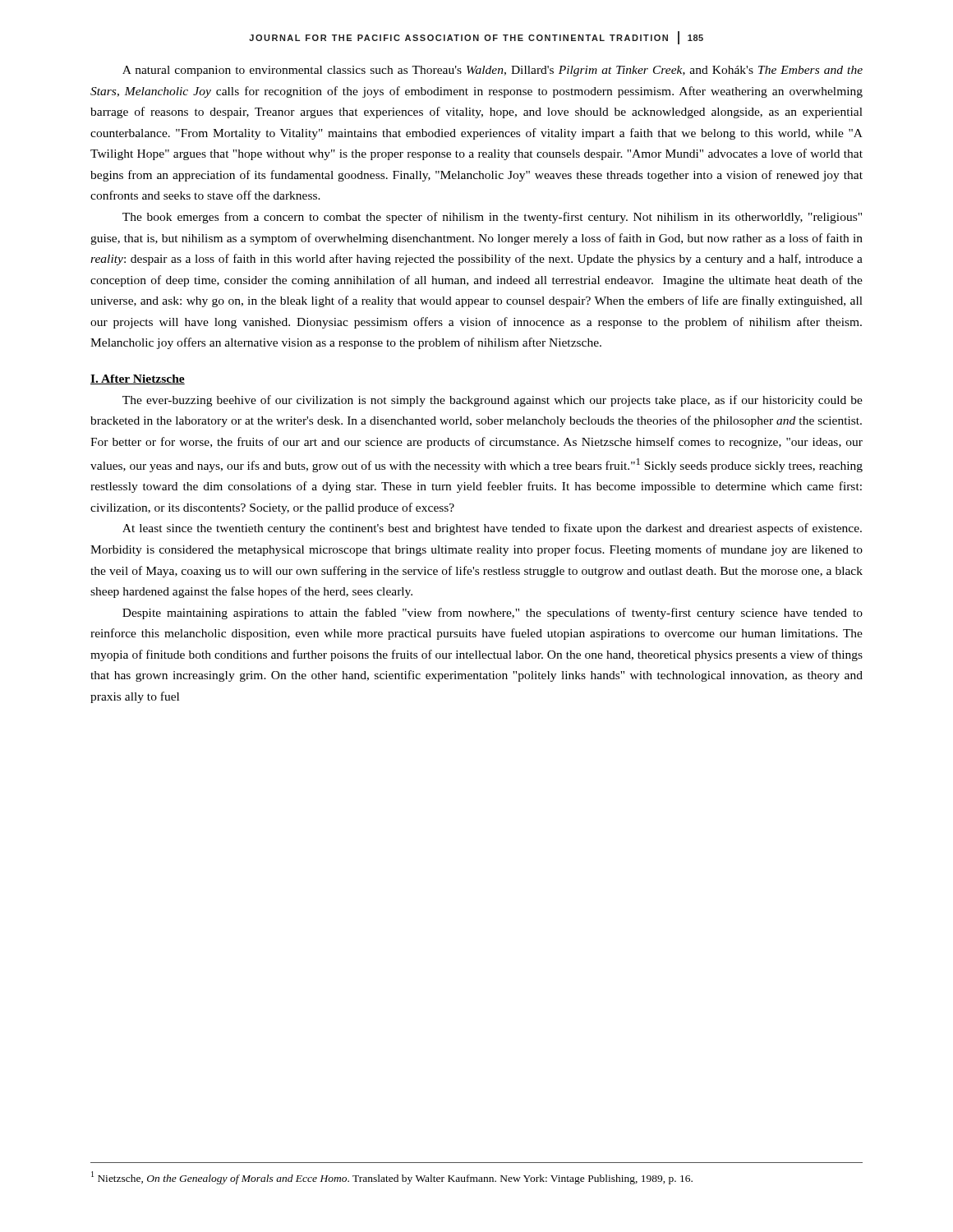Click on the text block containing "The book emerges from a concern to combat"
The height and width of the screenshot is (1232, 953).
pyautogui.click(x=476, y=280)
